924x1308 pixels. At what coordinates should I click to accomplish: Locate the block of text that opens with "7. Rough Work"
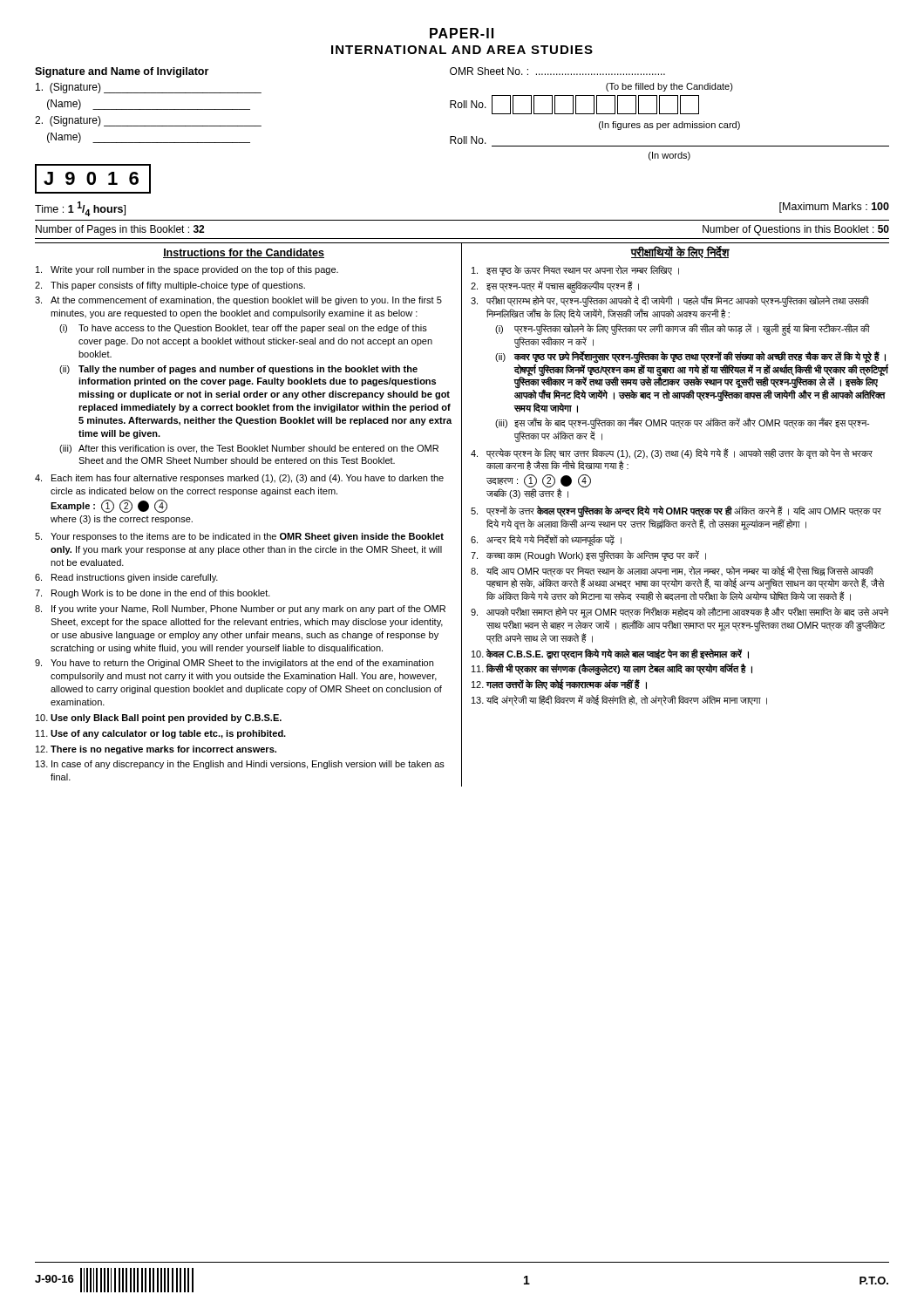coord(244,594)
